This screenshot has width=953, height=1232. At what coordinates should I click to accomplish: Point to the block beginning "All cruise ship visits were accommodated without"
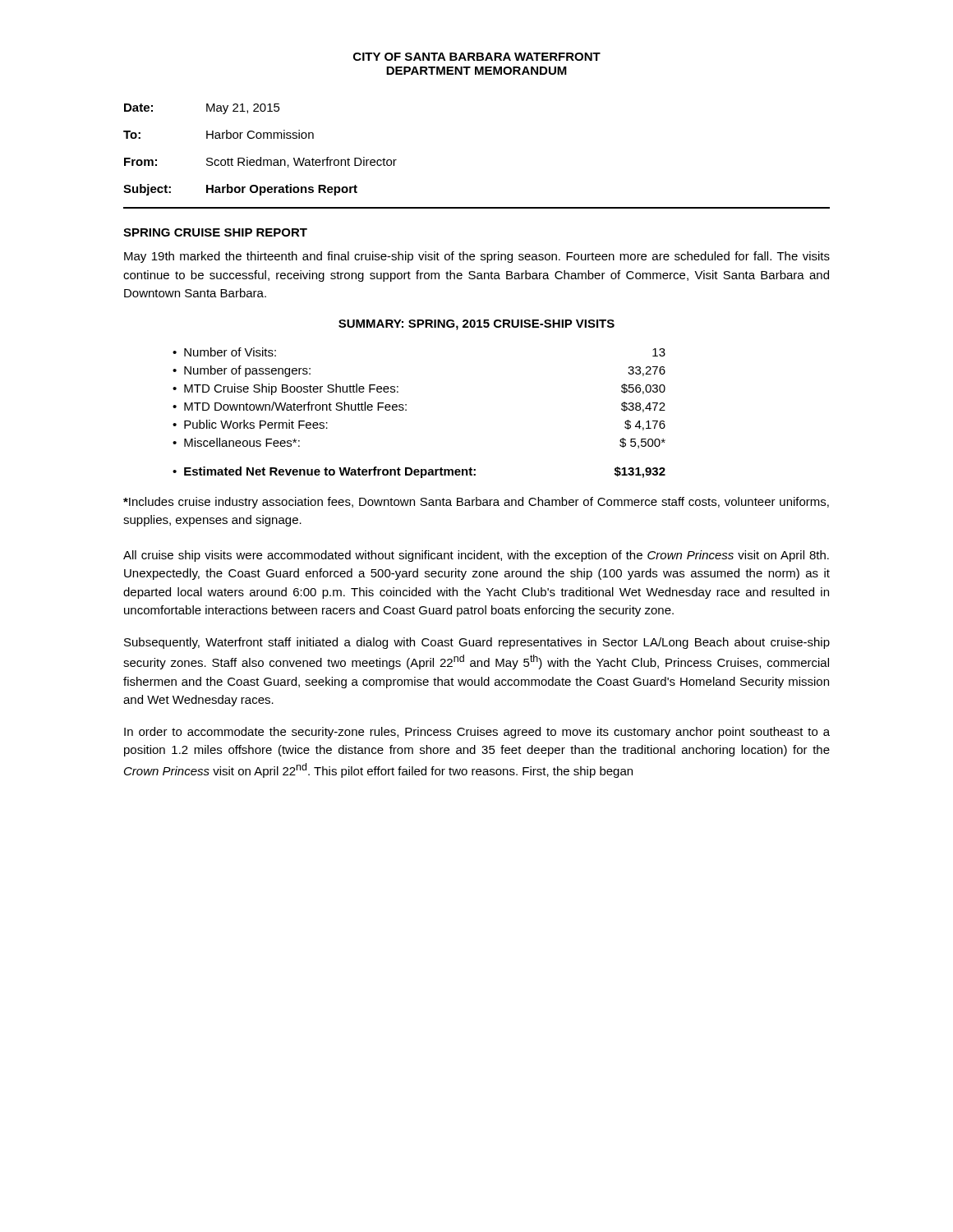[x=476, y=582]
